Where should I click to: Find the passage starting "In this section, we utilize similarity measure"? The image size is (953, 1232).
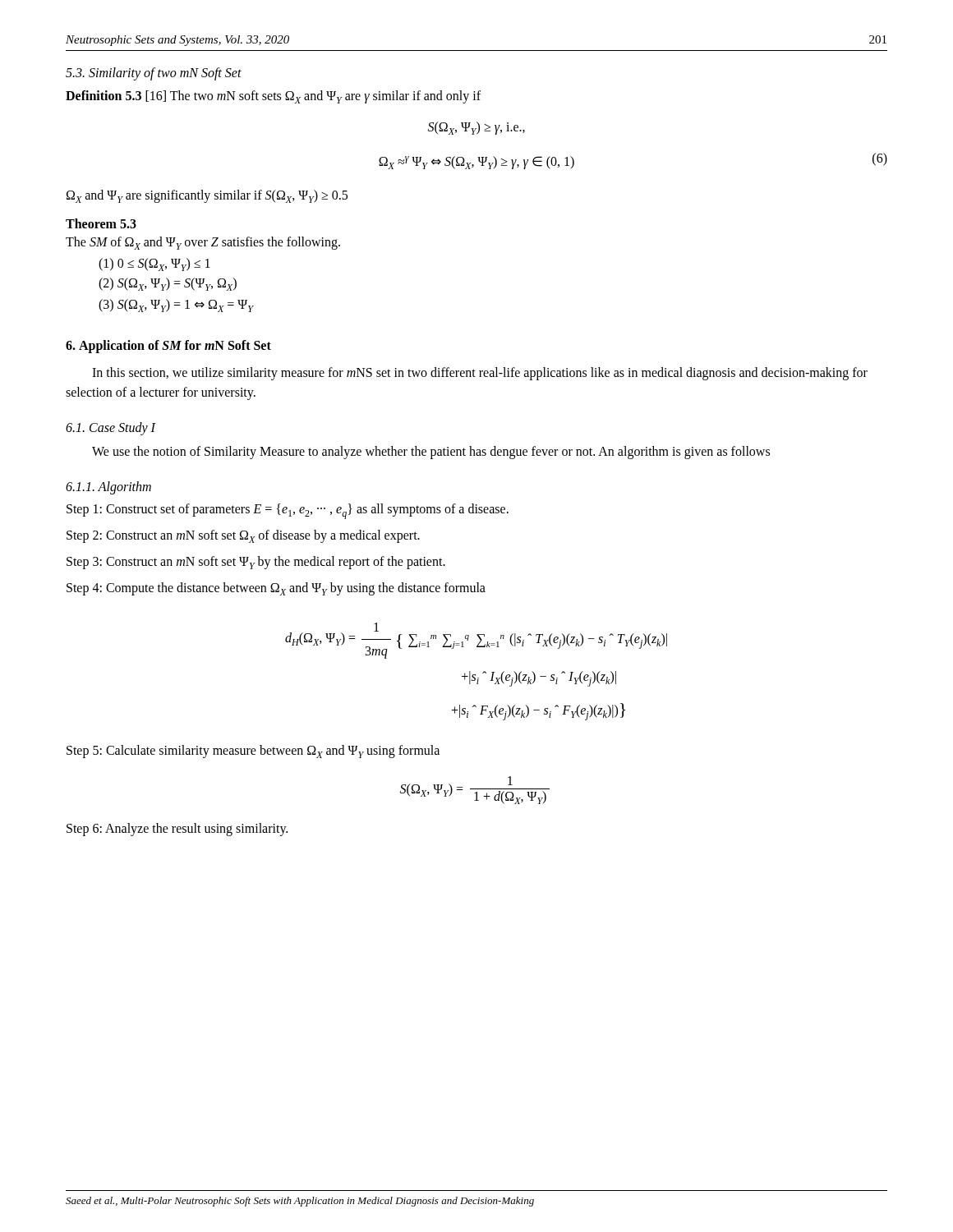(467, 382)
